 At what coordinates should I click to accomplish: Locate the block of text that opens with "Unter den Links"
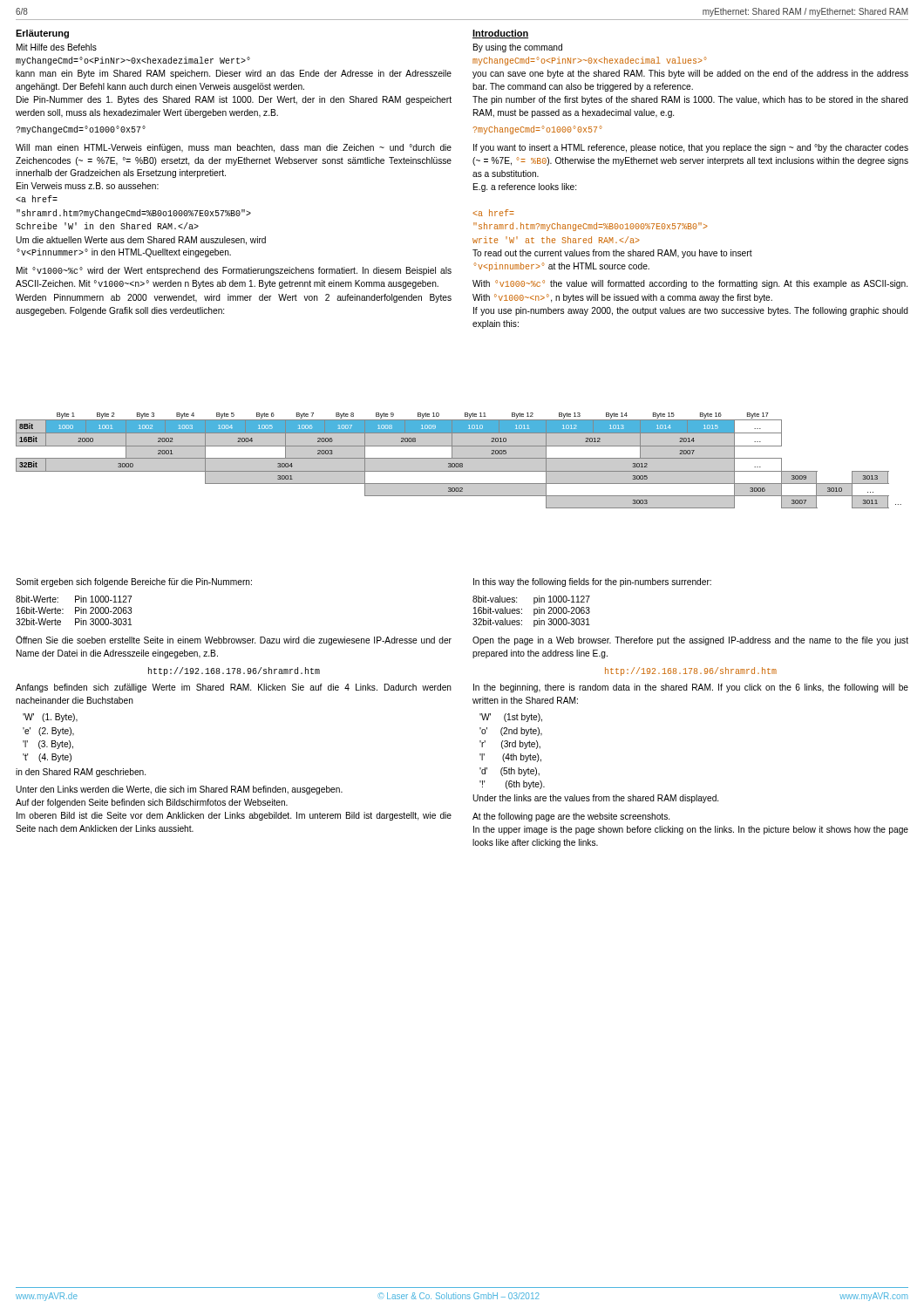(x=234, y=809)
